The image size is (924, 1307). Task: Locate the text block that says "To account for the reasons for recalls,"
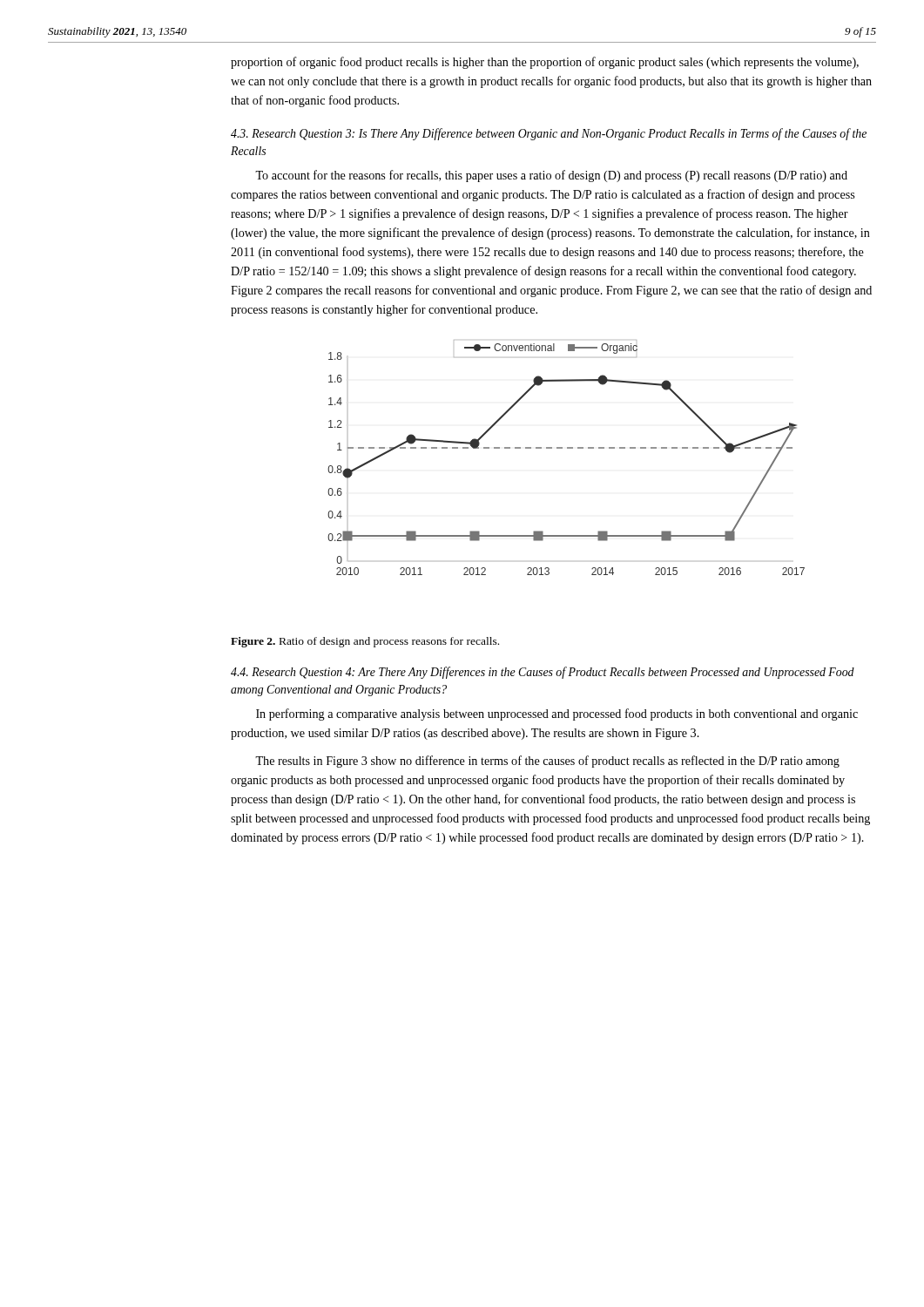click(x=553, y=242)
